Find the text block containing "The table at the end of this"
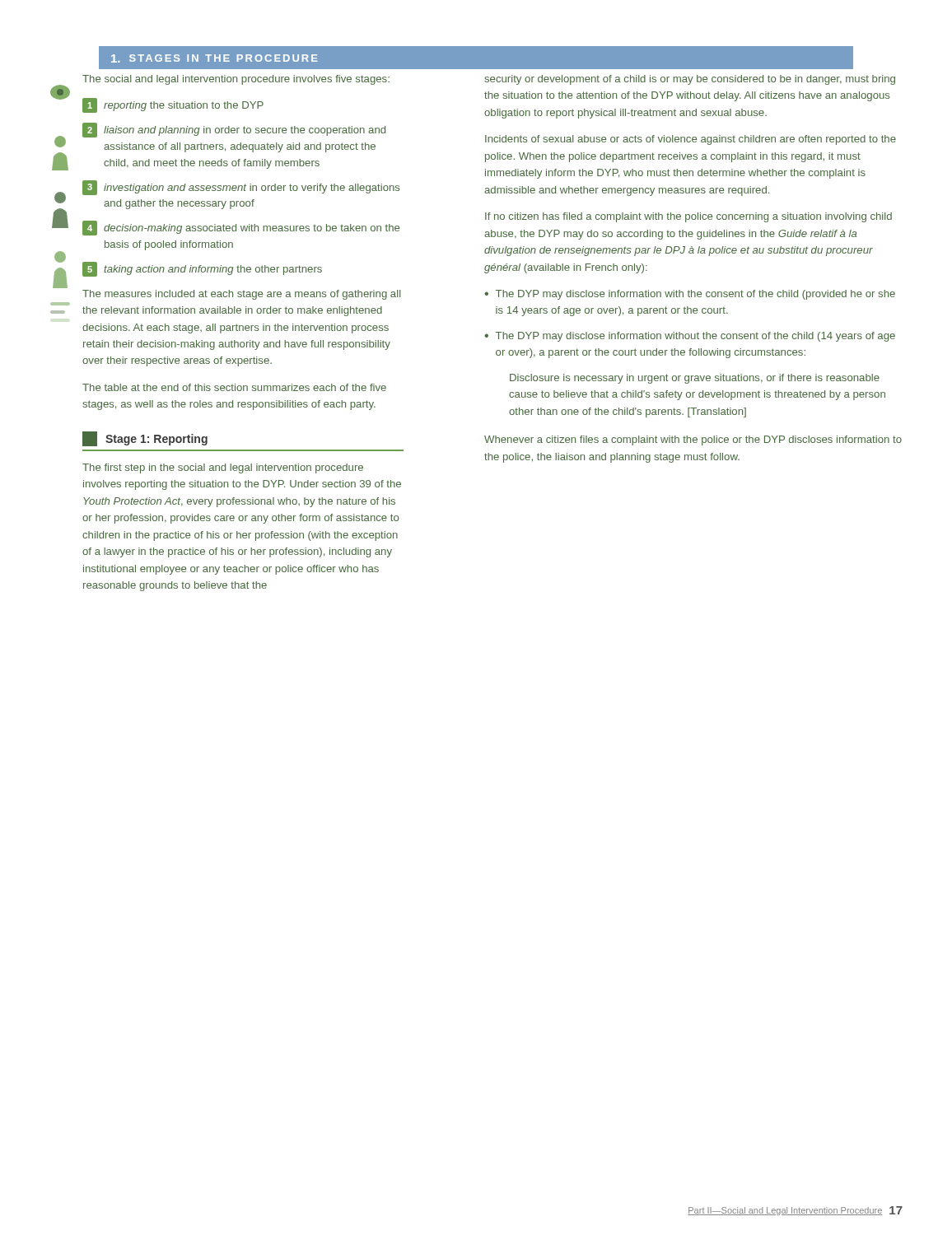Image resolution: width=952 pixels, height=1235 pixels. [234, 396]
